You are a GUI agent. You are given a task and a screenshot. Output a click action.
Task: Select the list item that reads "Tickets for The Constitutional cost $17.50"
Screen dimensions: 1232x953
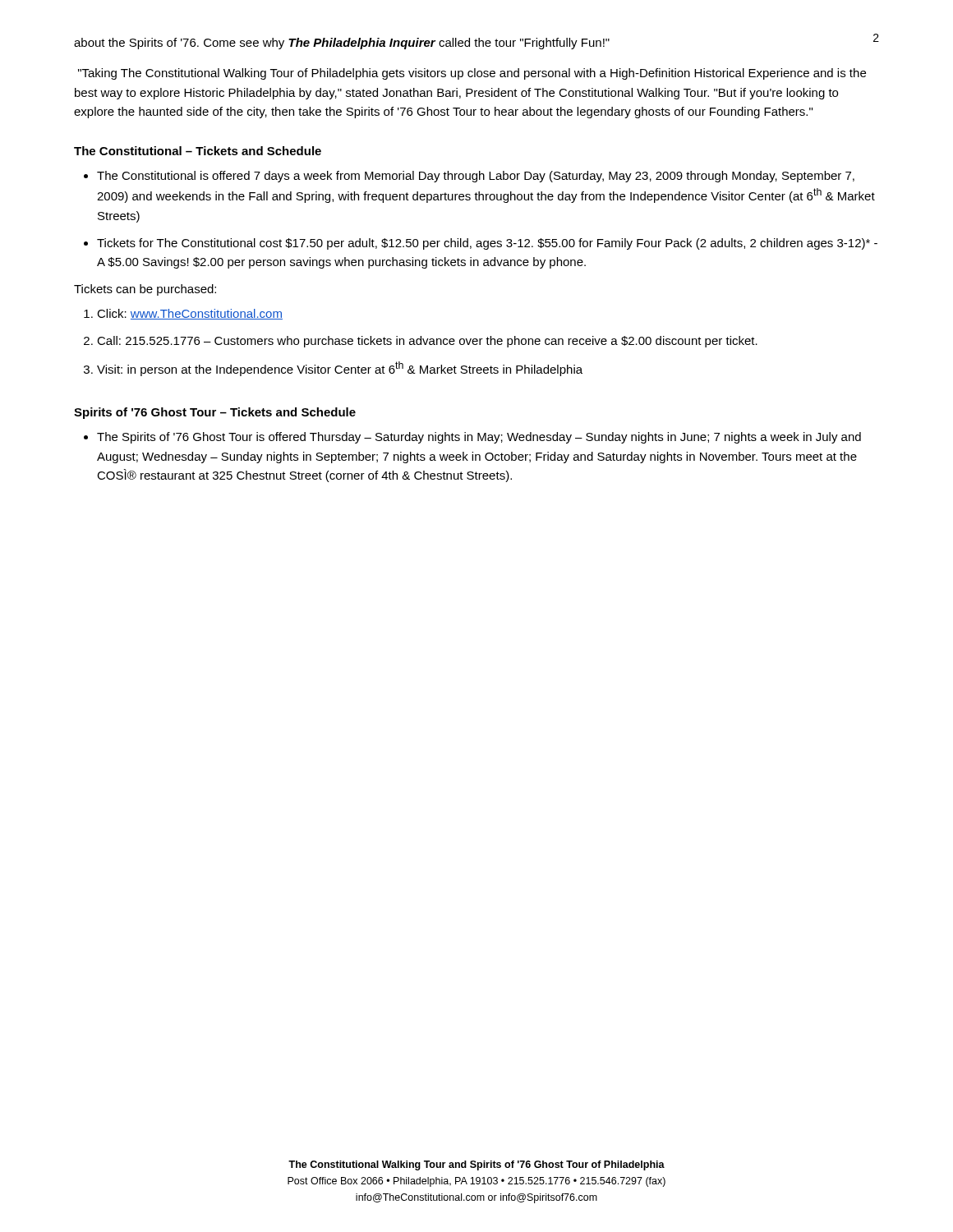[476, 252]
